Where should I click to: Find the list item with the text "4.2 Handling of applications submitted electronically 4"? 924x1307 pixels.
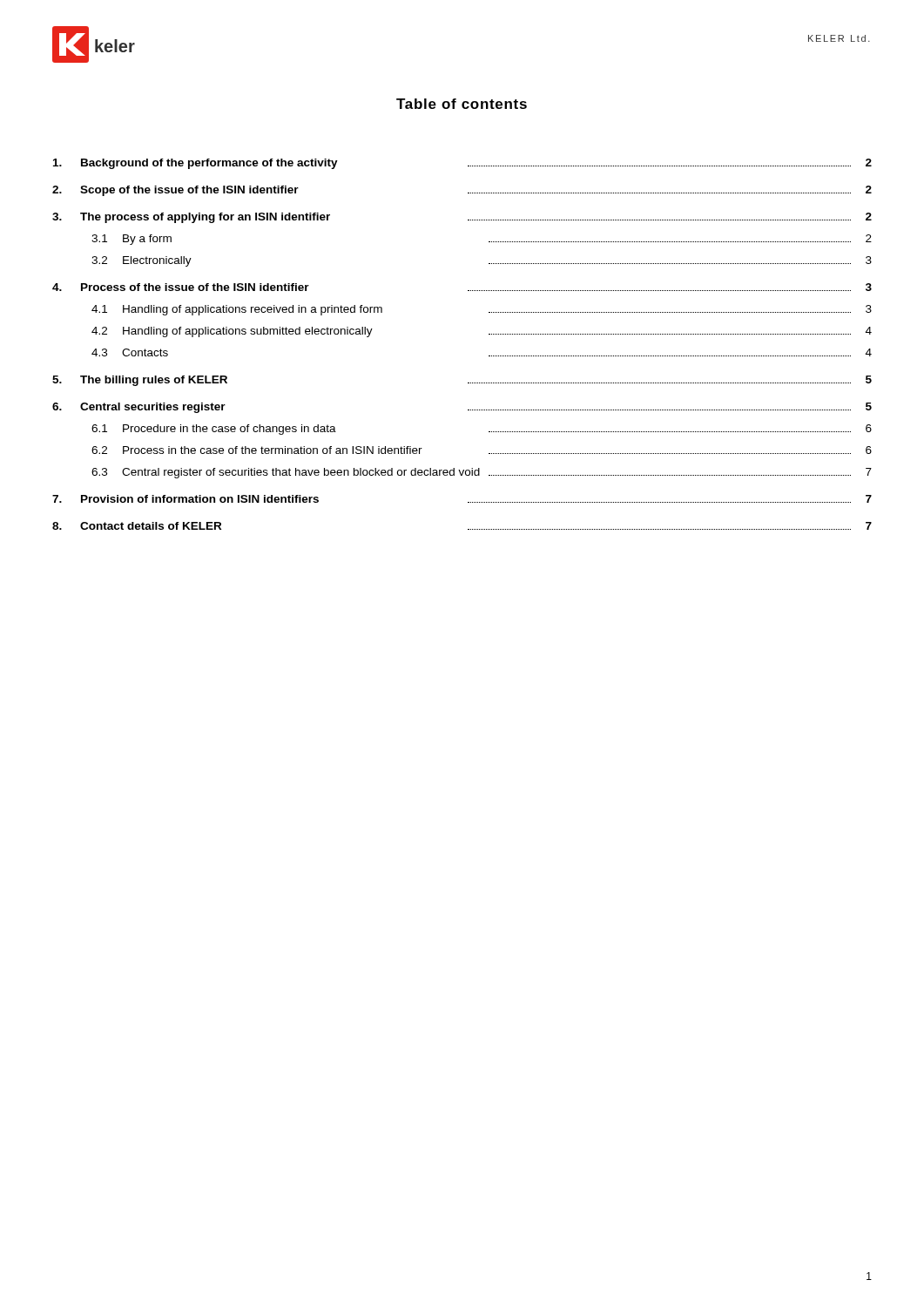point(482,331)
